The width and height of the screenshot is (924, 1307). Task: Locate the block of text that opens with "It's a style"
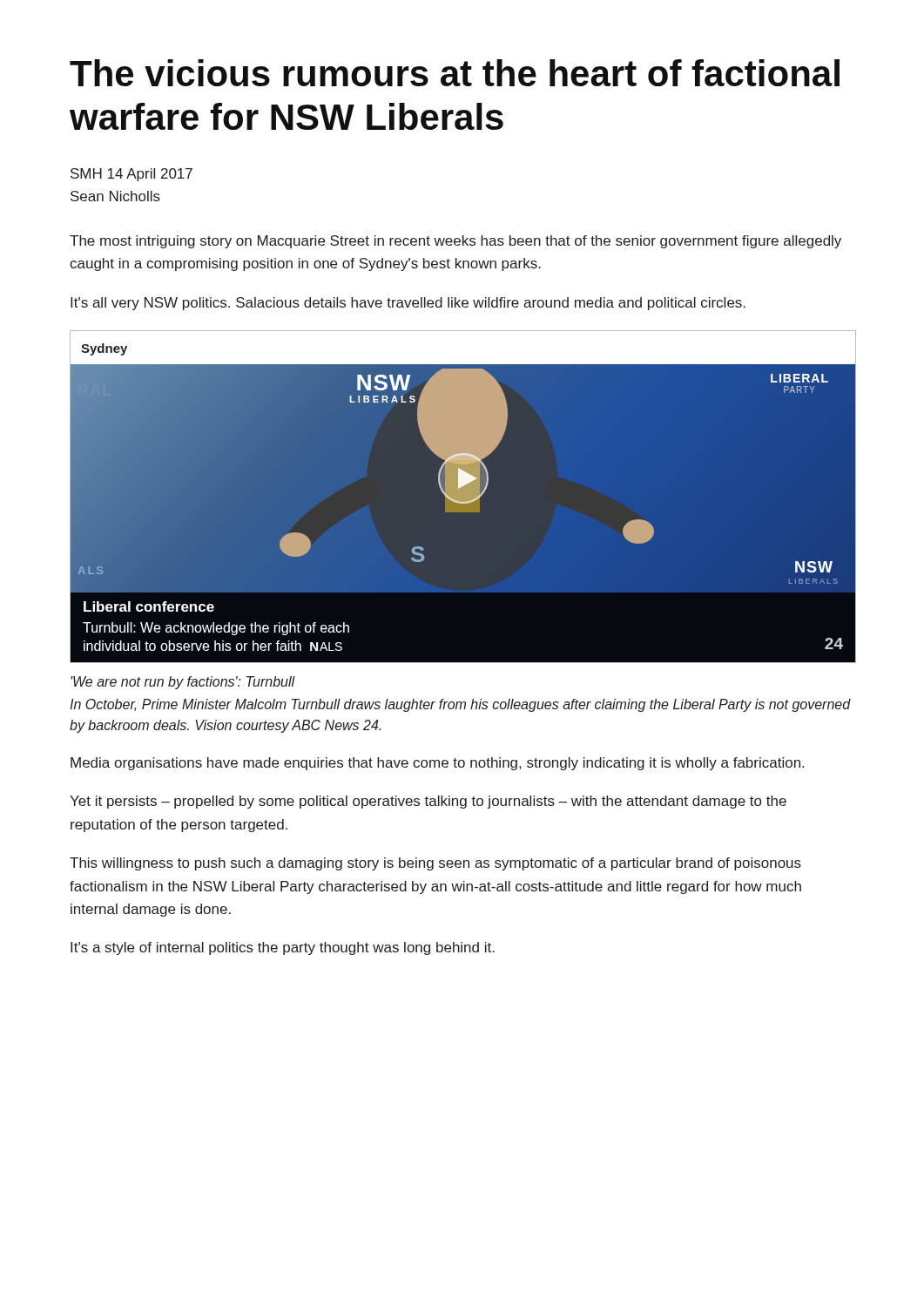[462, 948]
